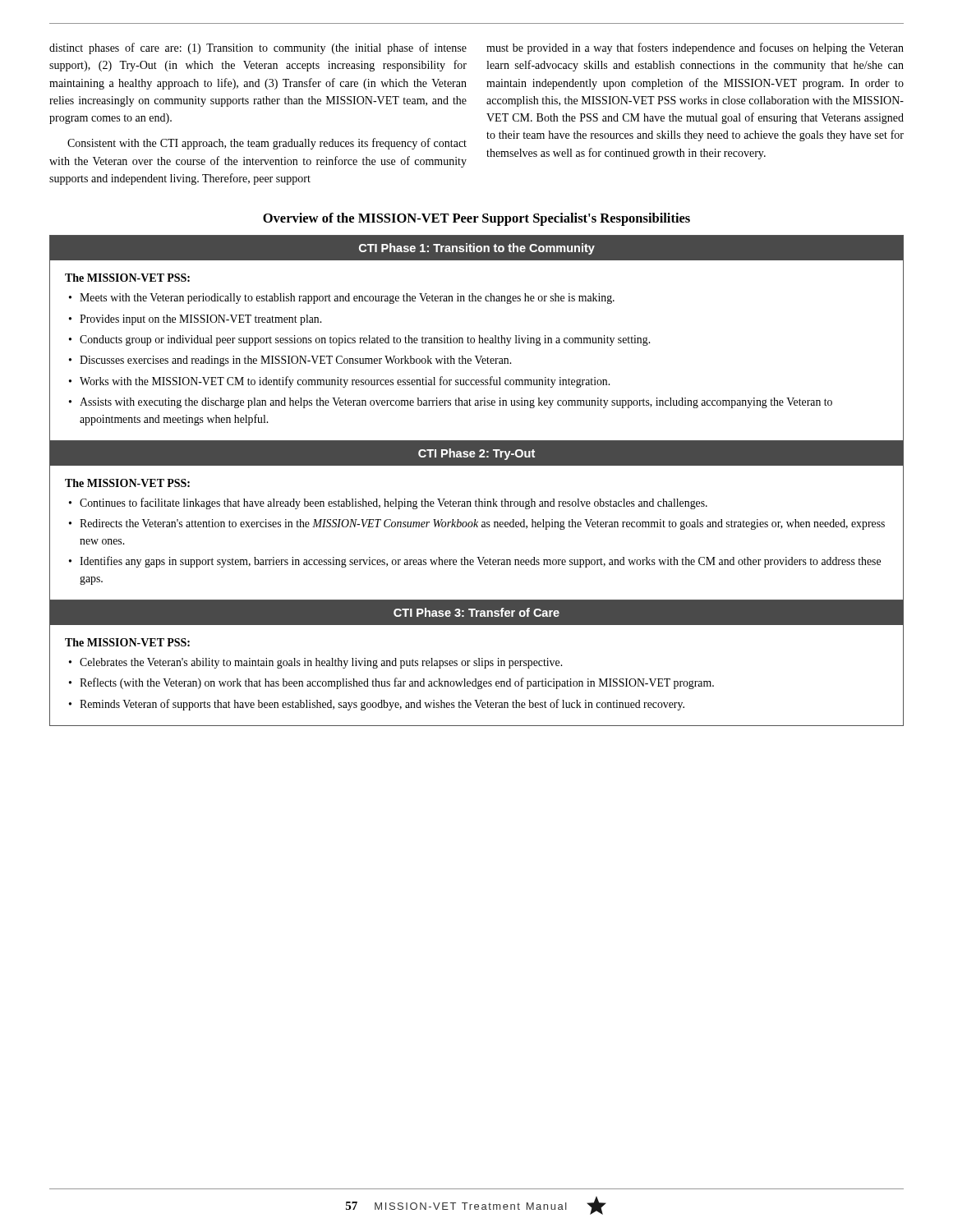Navigate to the text block starting "Assists with executing the discharge plan and helps"
This screenshot has height=1232, width=953.
tap(456, 411)
